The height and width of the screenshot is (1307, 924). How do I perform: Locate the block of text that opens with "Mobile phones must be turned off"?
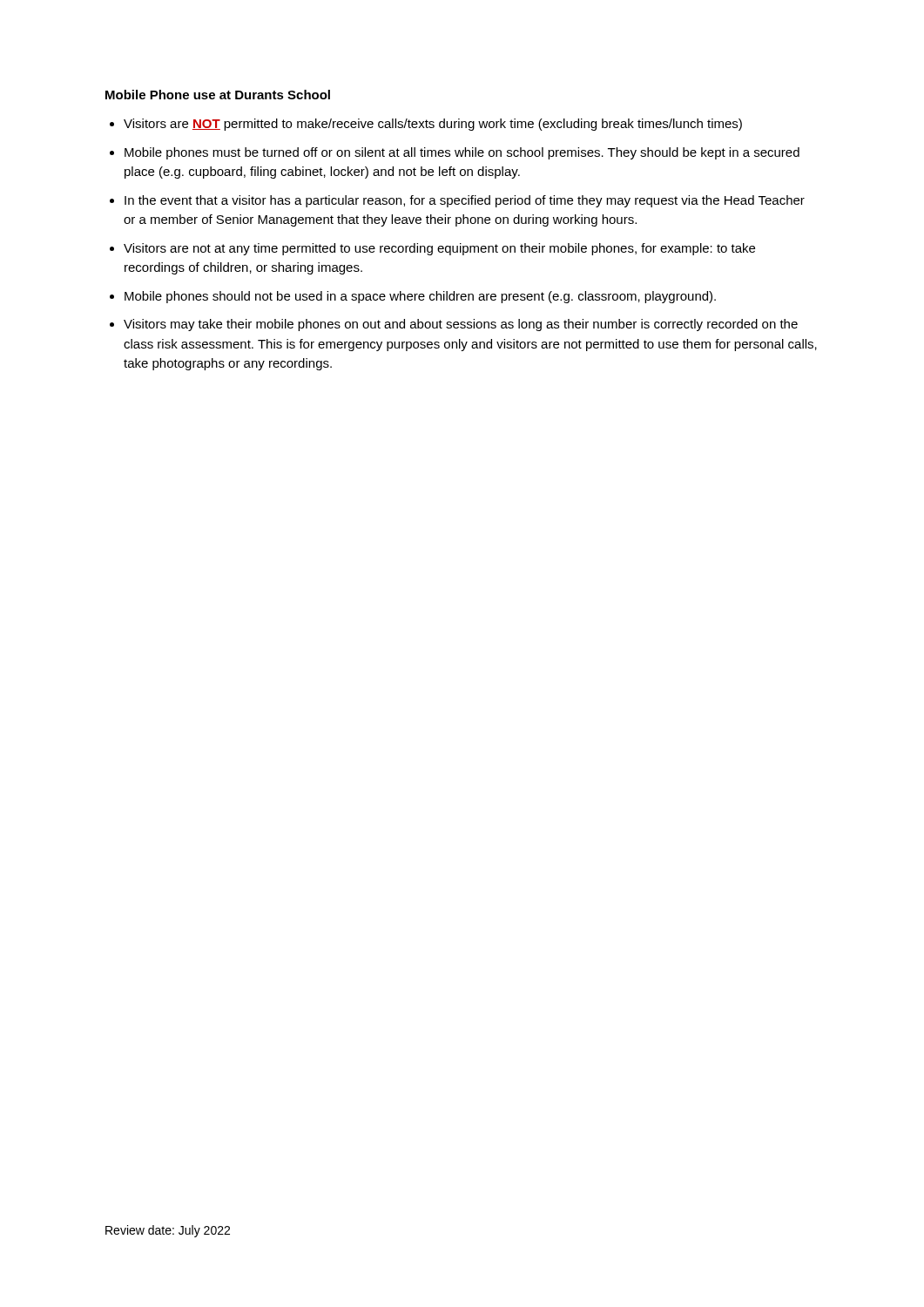462,161
